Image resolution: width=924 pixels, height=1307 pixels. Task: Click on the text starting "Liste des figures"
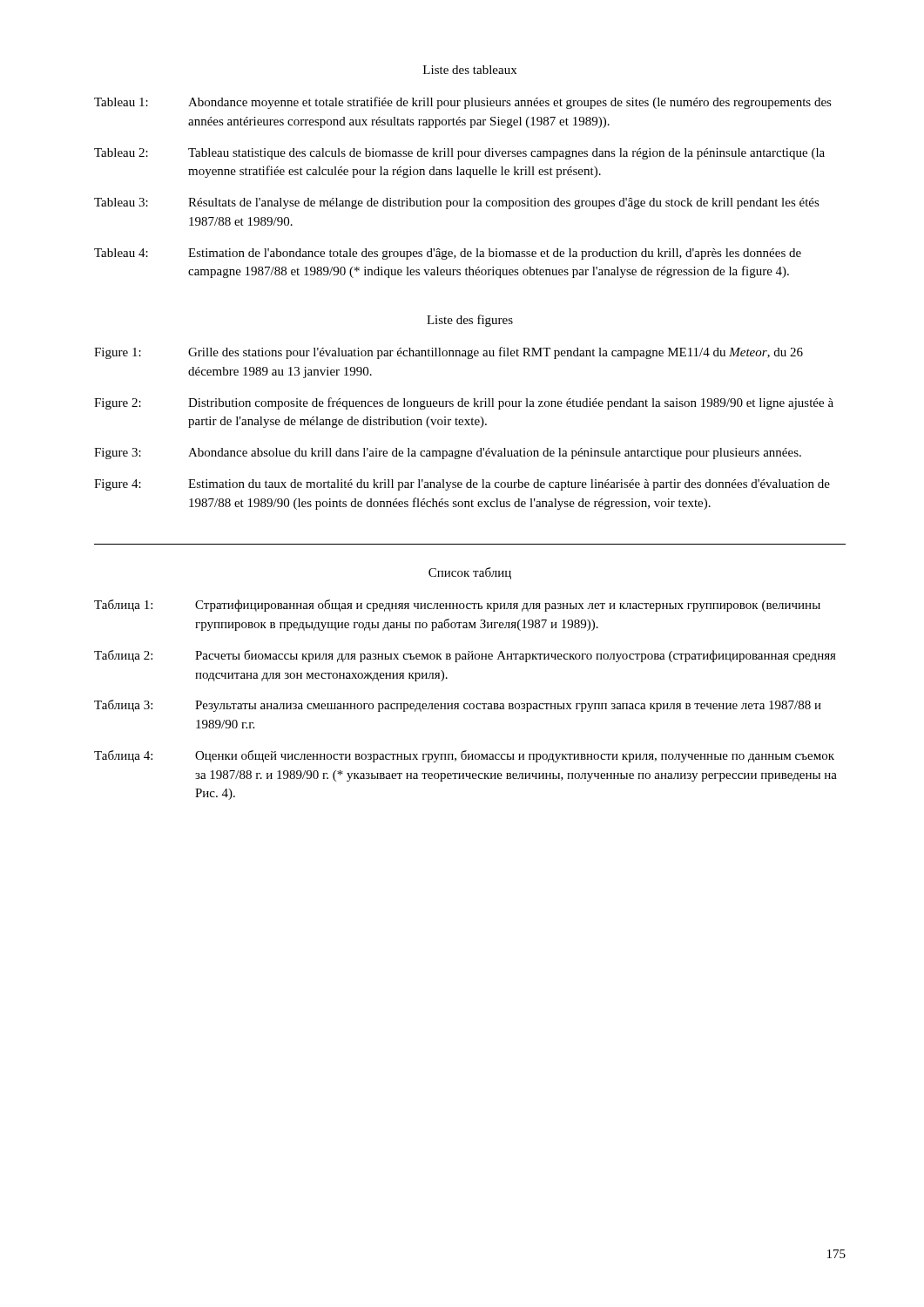(470, 320)
